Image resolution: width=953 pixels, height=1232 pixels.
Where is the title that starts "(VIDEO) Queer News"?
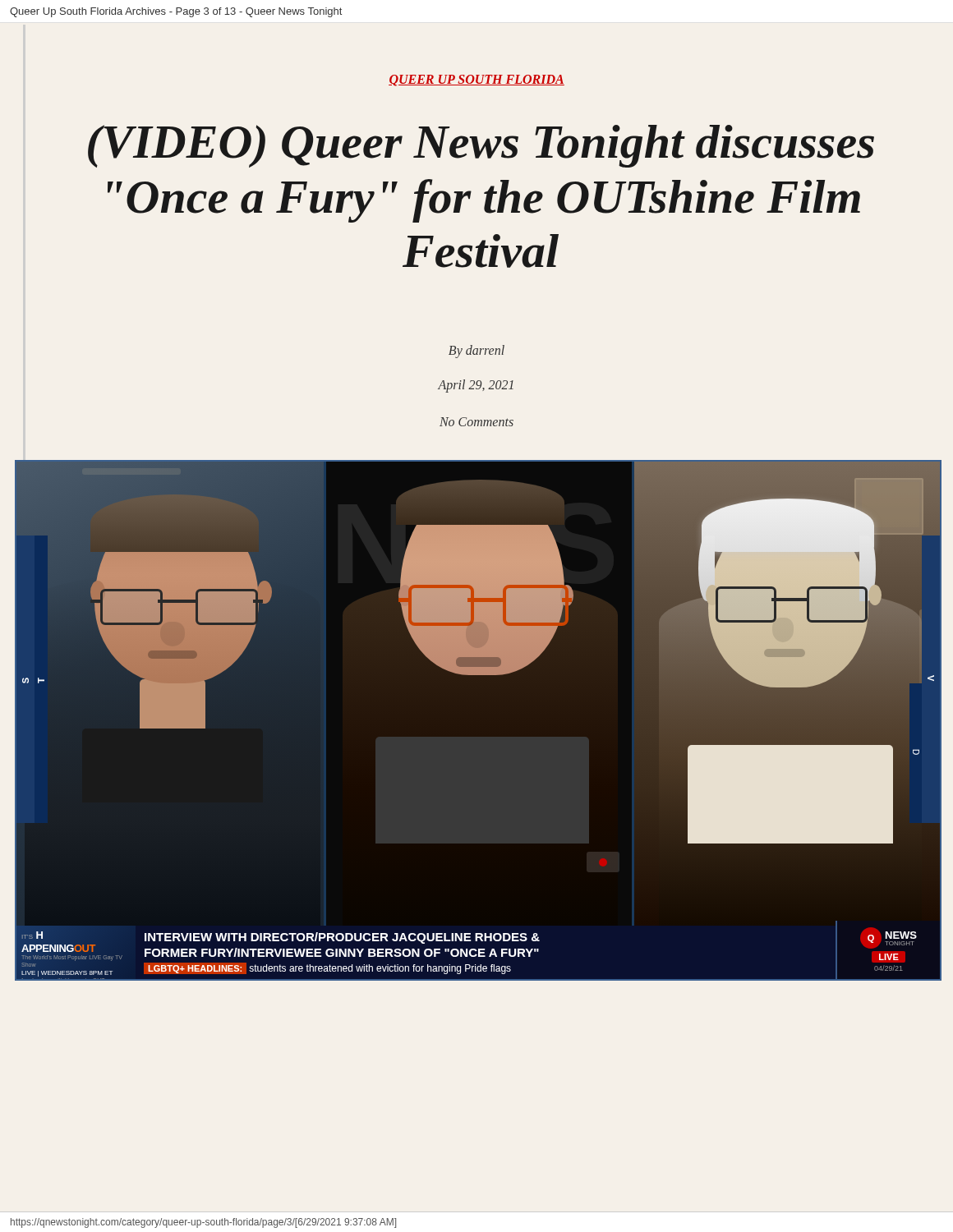481,196
